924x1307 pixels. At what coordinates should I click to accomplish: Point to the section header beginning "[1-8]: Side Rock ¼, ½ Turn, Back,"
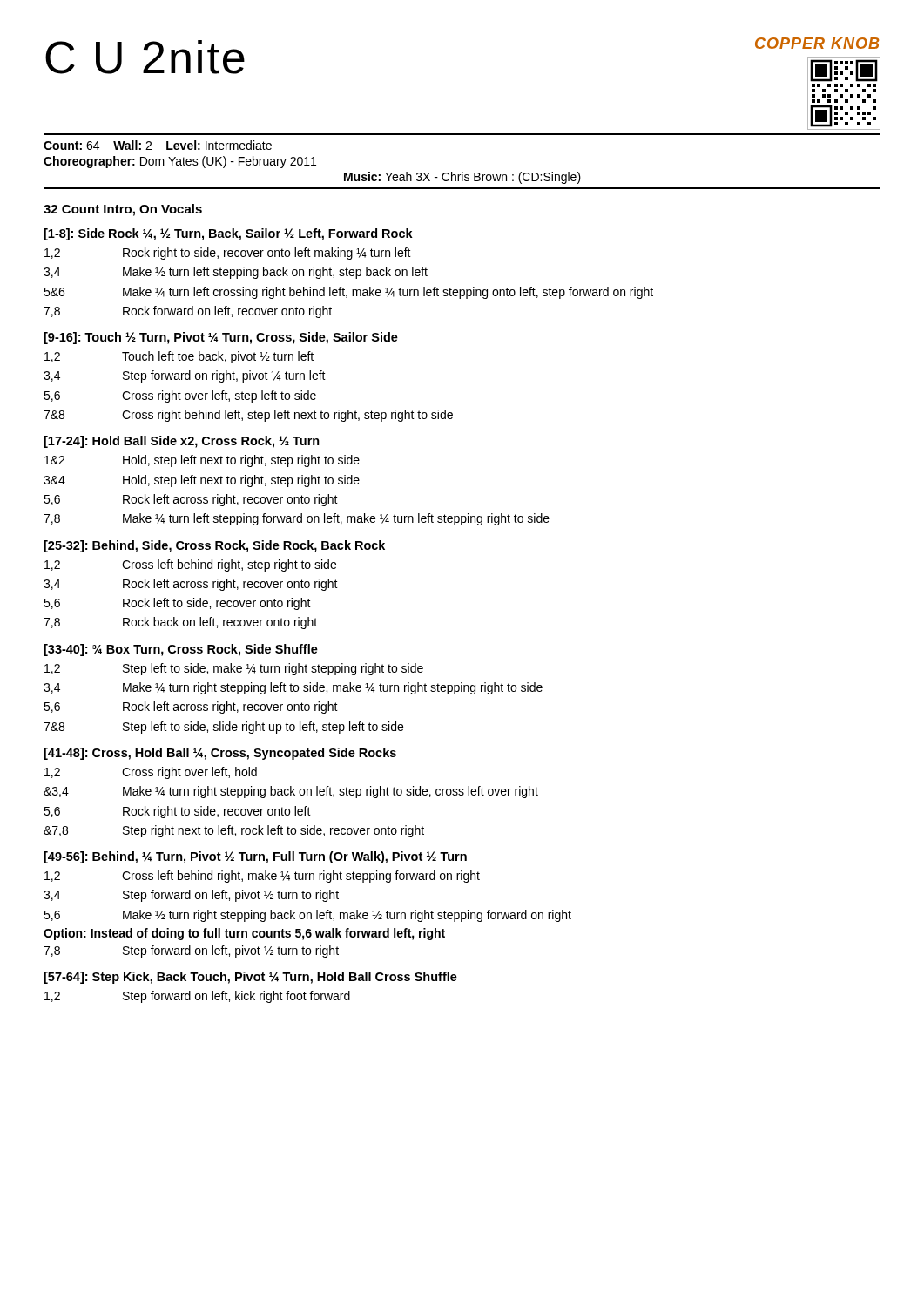(x=228, y=233)
